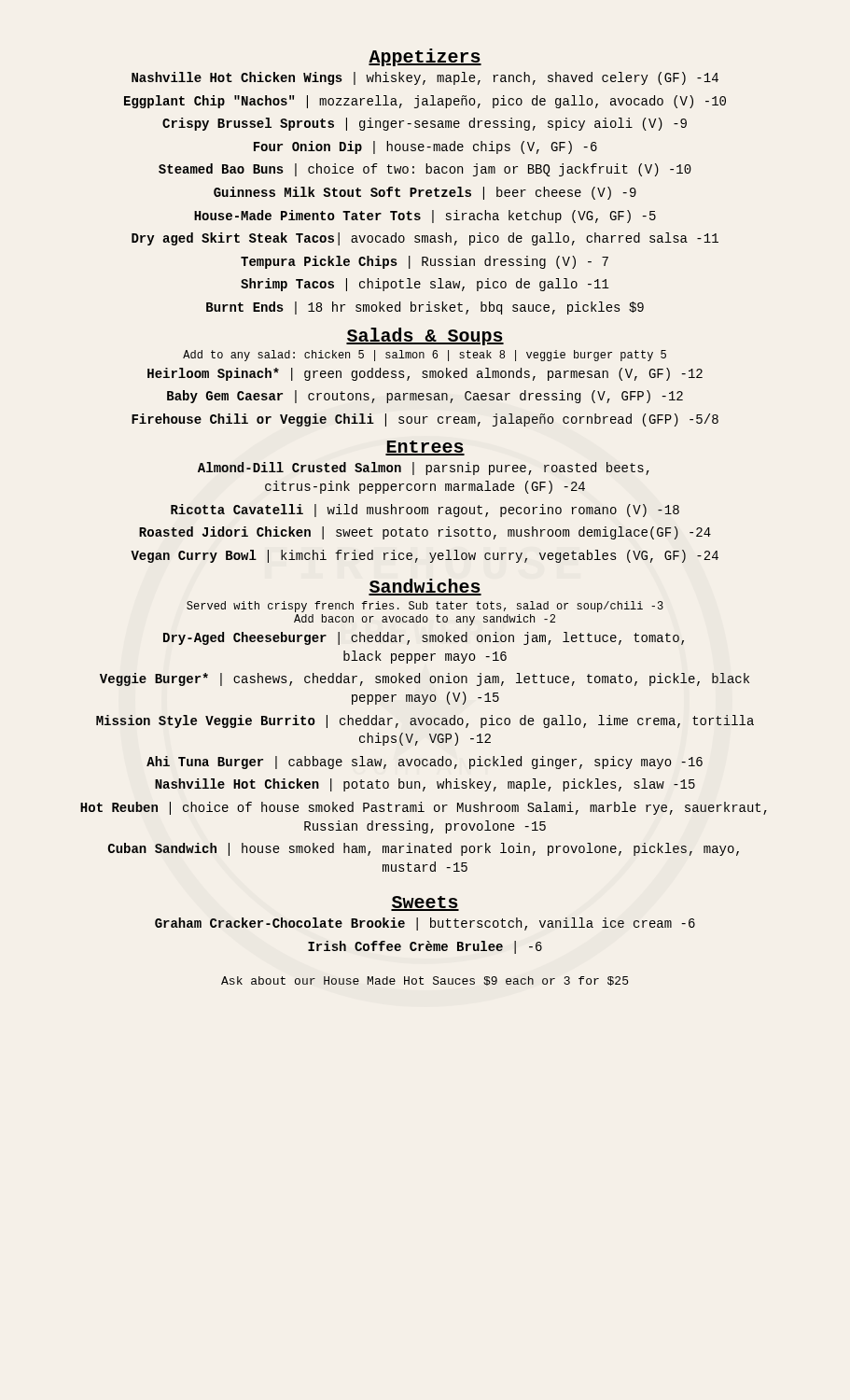850x1400 pixels.
Task: Point to the block beginning "Heirloom Spinach* | green goddess, smoked almonds,"
Action: (425, 374)
